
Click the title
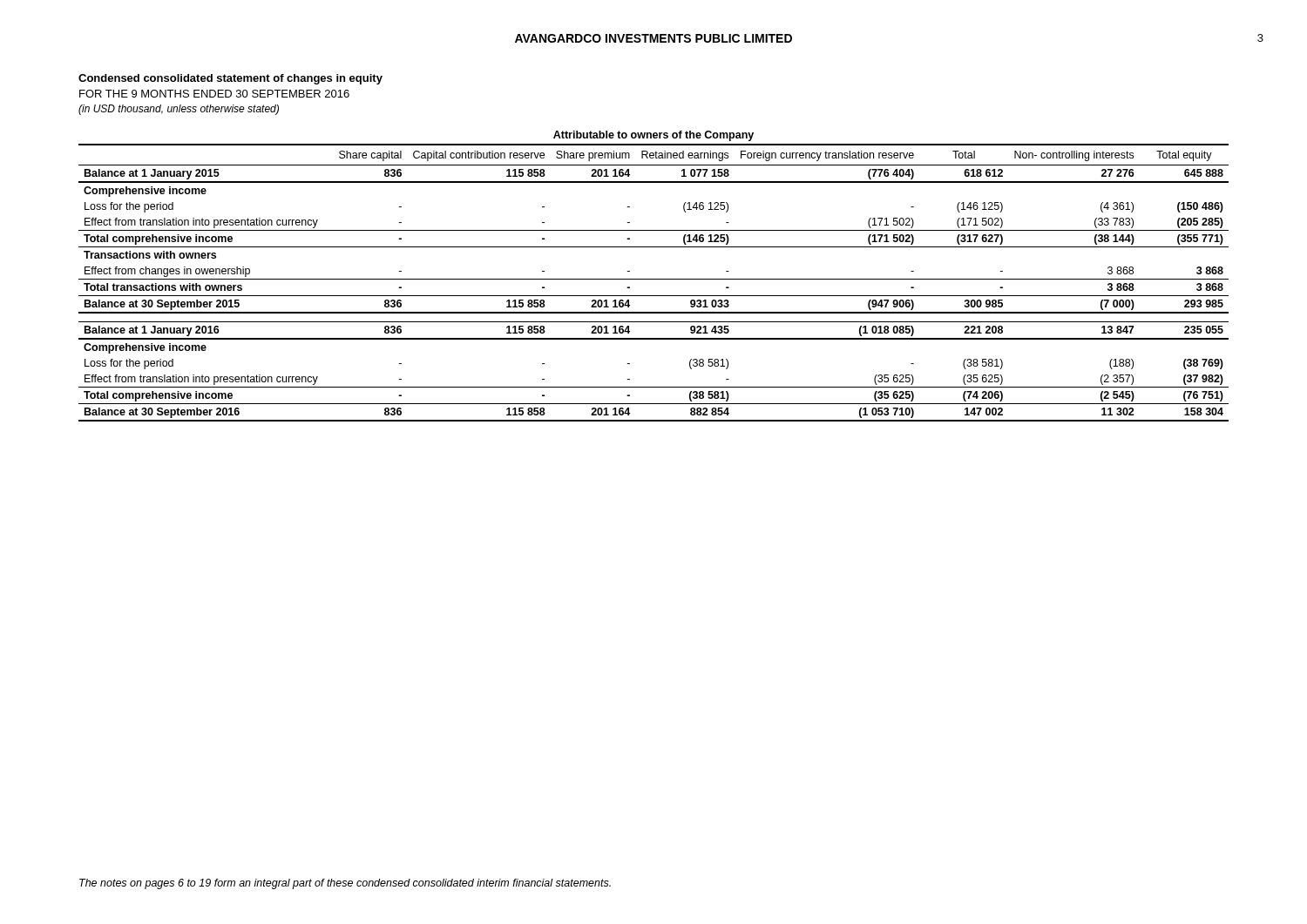click(x=230, y=78)
